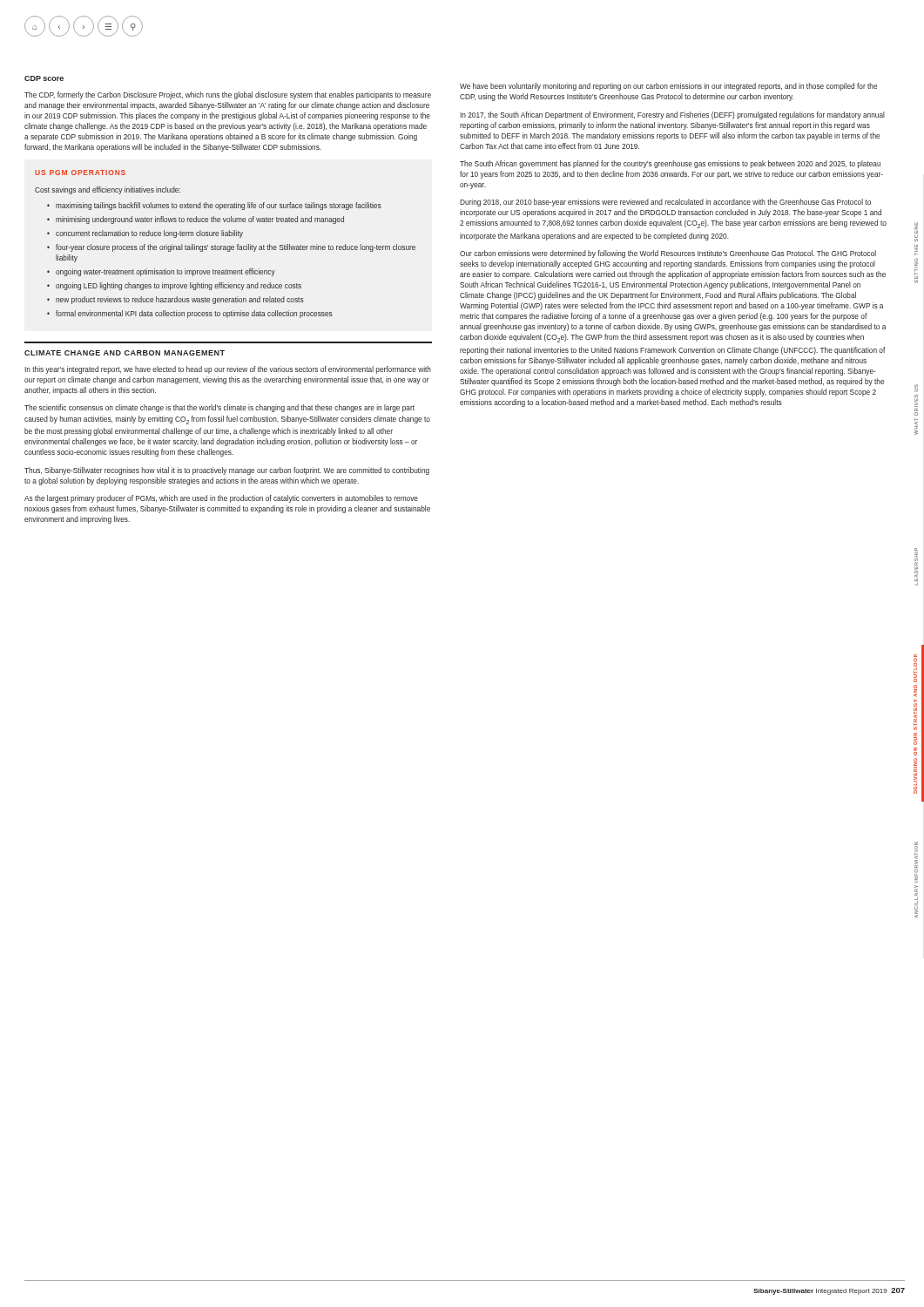Click the passage that begins "In 2017, the South African"
Image resolution: width=924 pixels, height=1307 pixels.
[x=673, y=130]
